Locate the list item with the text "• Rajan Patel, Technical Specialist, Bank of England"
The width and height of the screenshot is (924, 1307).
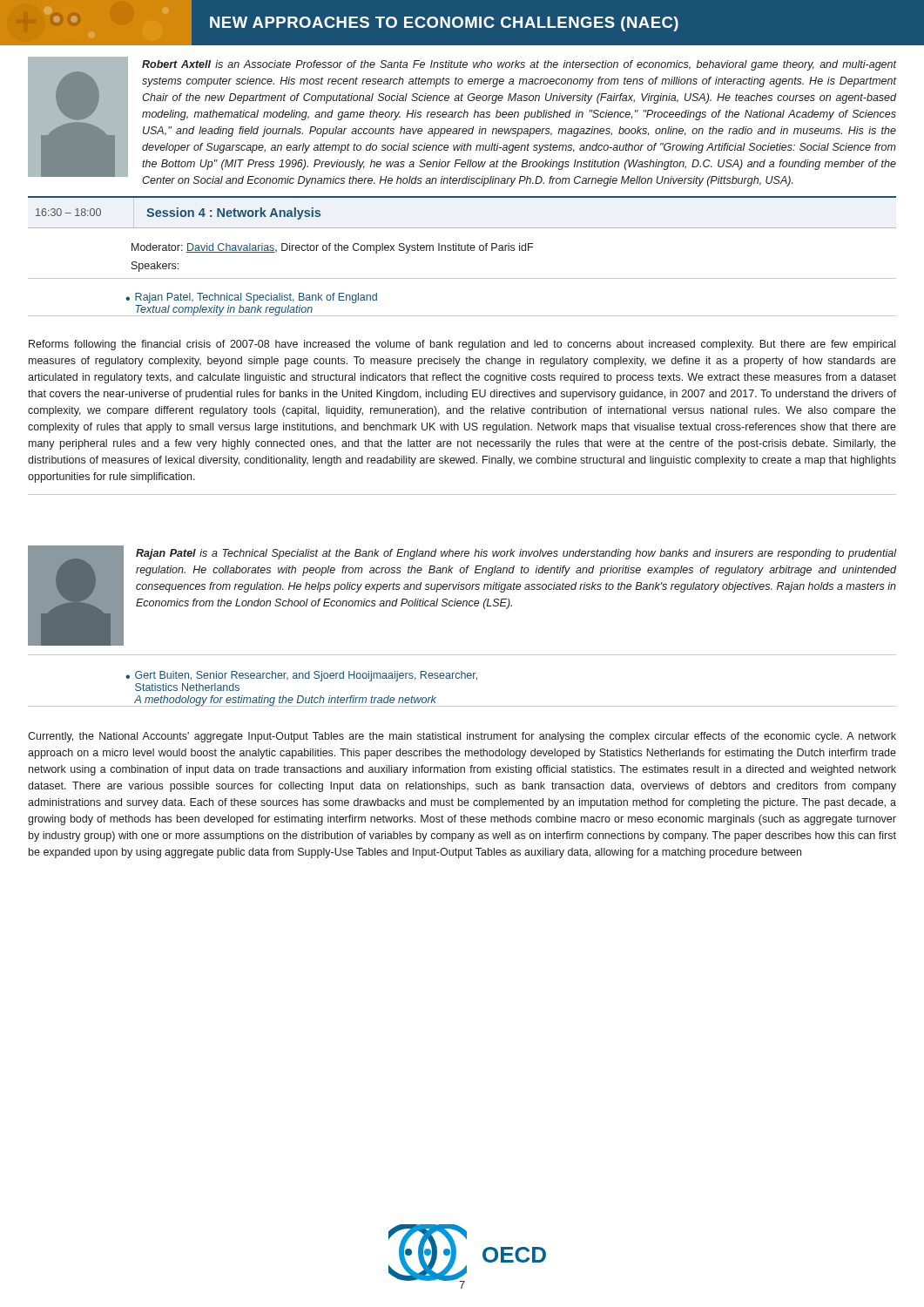click(x=251, y=298)
